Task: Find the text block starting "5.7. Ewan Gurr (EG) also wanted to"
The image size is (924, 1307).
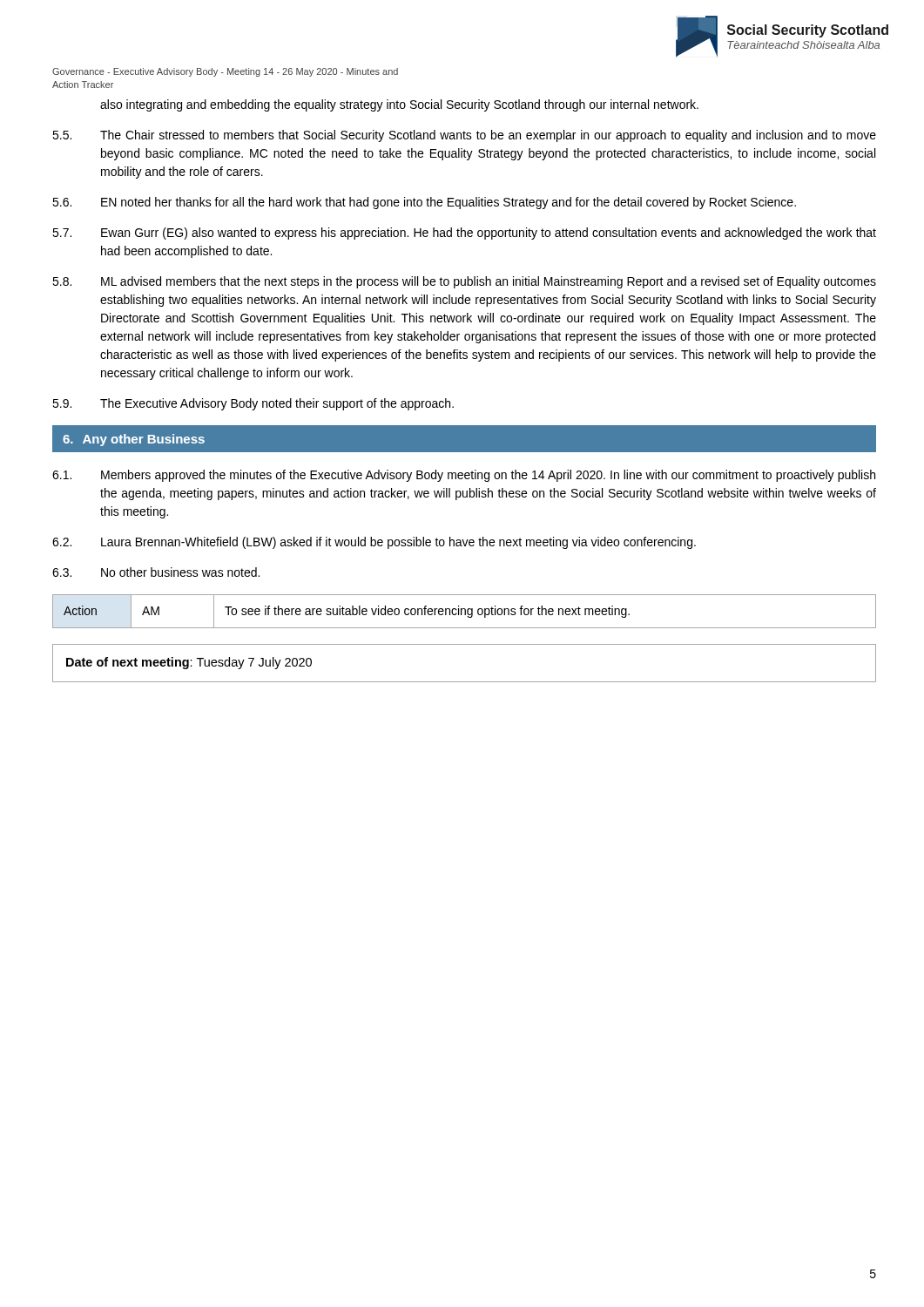Action: (x=464, y=242)
